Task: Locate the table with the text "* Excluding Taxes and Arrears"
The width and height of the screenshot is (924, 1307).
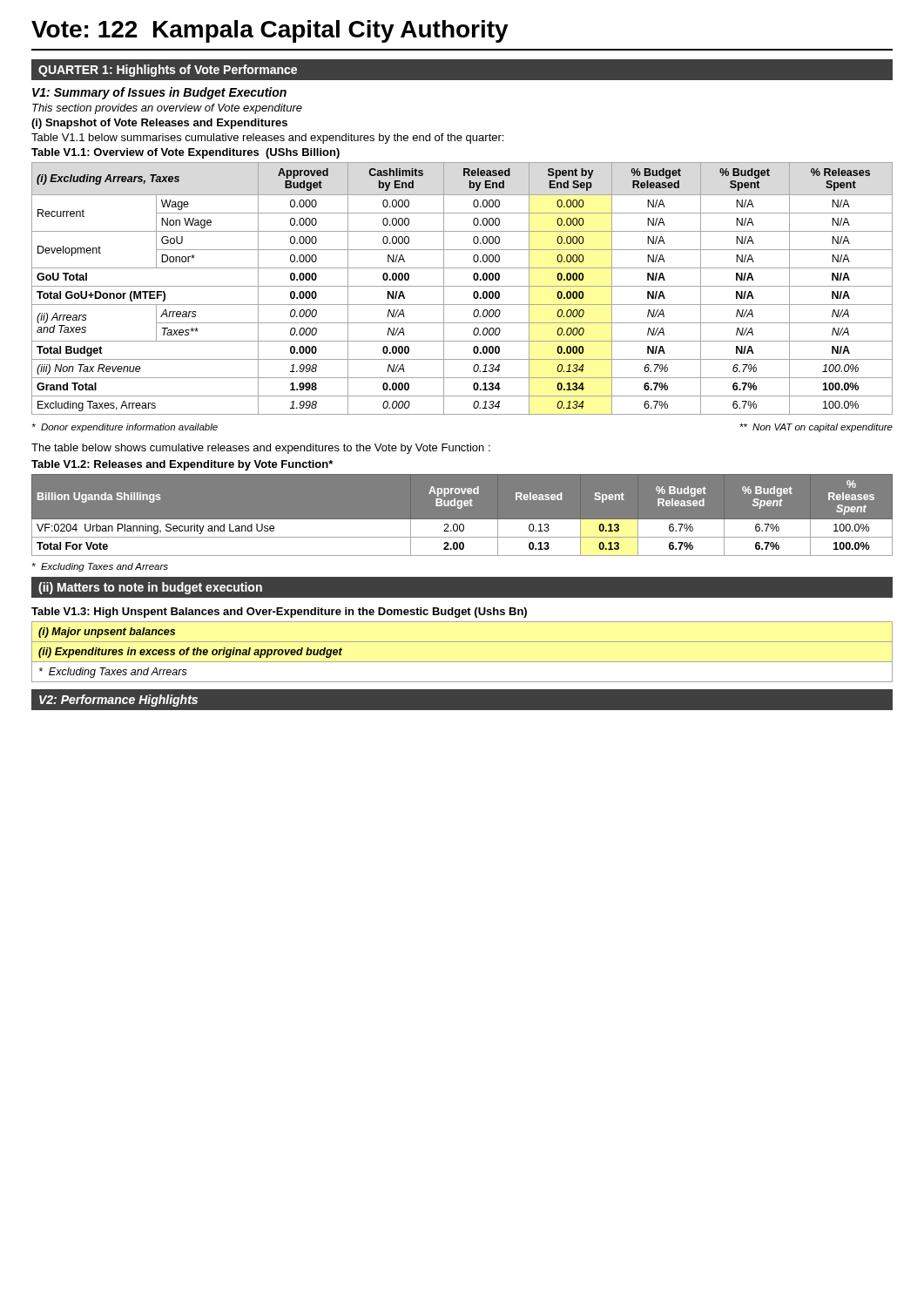Action: pyautogui.click(x=462, y=652)
